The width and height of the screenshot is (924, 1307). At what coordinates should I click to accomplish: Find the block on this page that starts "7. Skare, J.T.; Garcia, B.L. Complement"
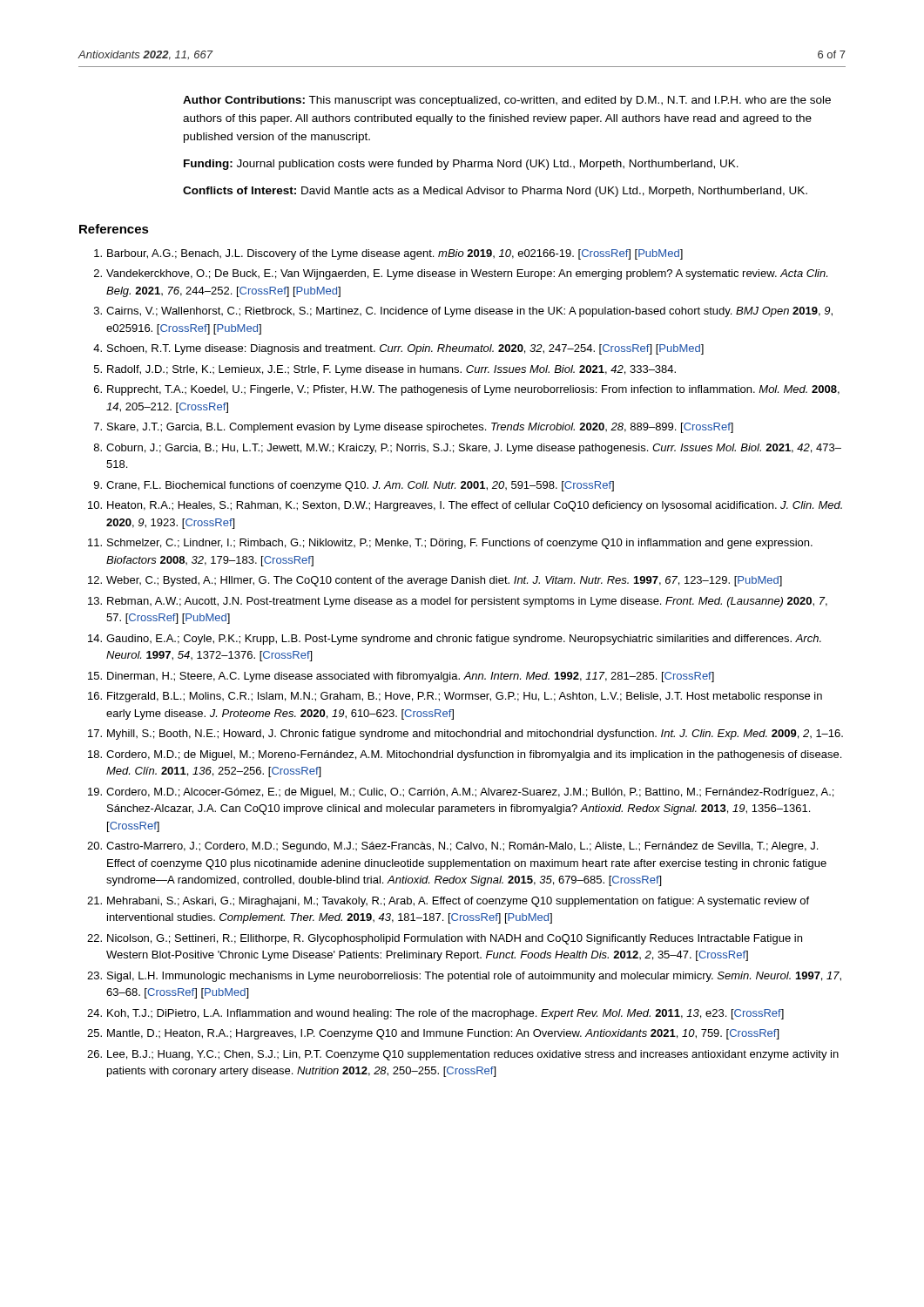[x=462, y=427]
